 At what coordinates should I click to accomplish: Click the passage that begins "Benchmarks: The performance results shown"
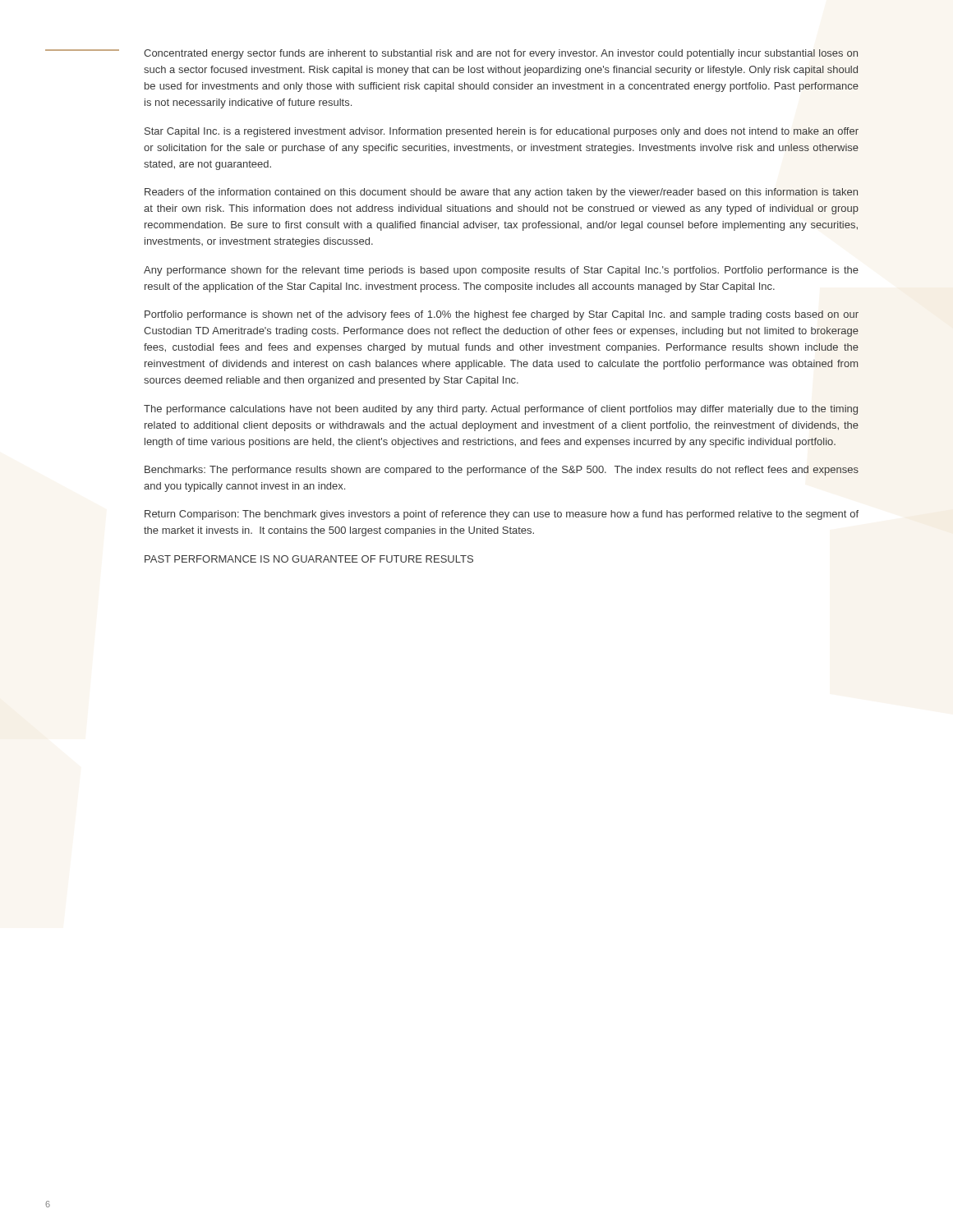click(x=501, y=478)
